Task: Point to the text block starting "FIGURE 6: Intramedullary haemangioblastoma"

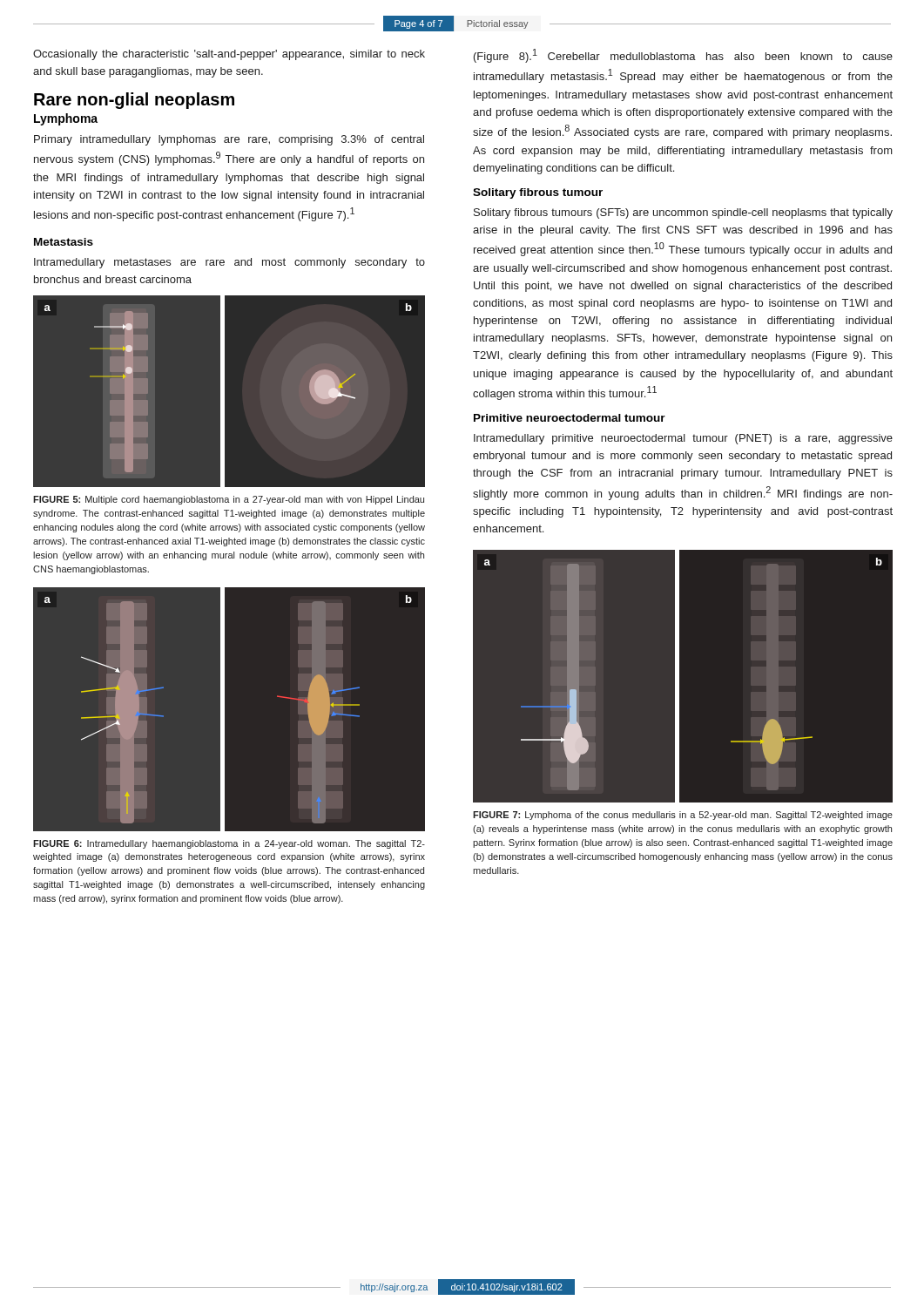Action: [229, 871]
